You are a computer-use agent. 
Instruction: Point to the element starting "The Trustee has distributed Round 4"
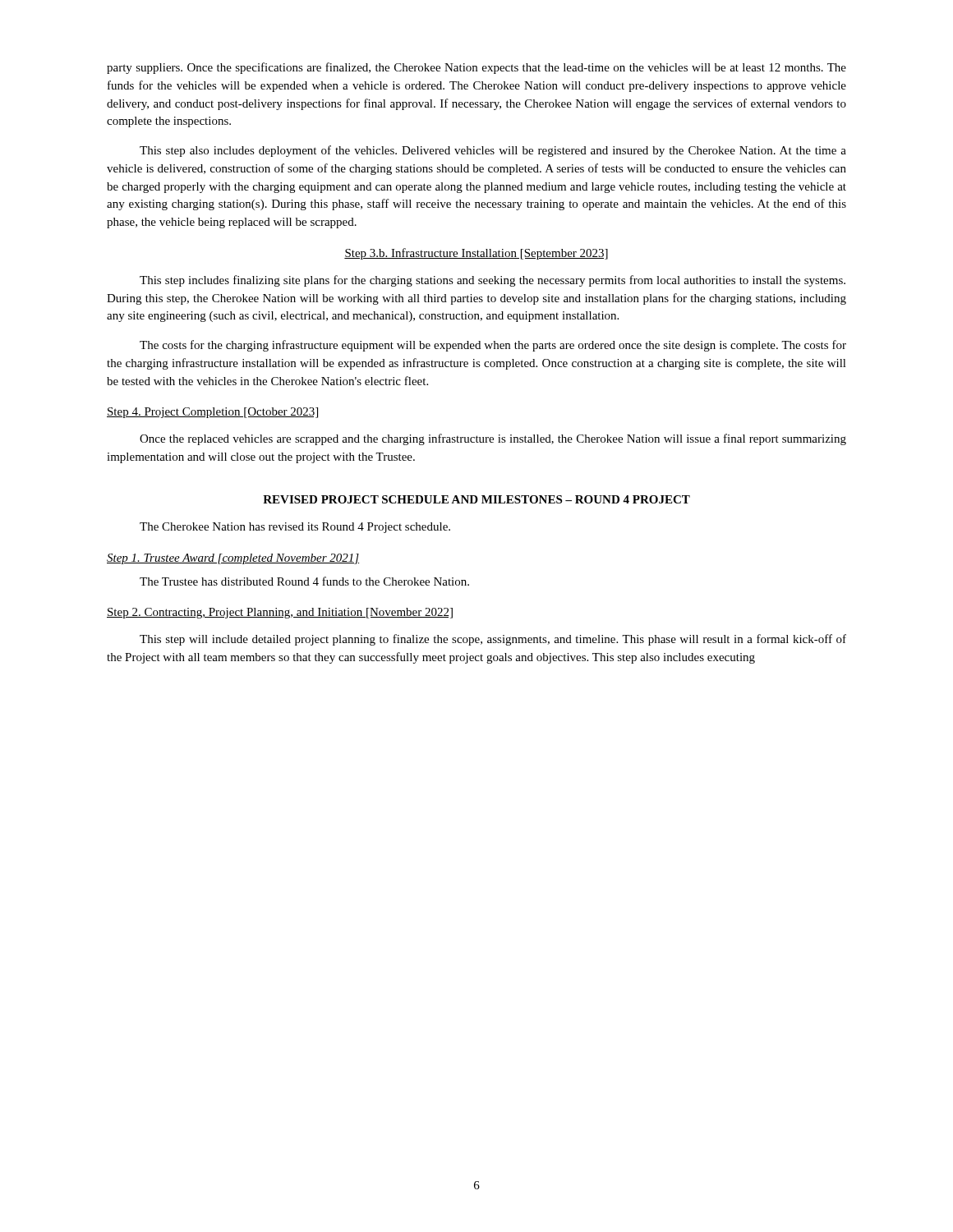click(305, 581)
